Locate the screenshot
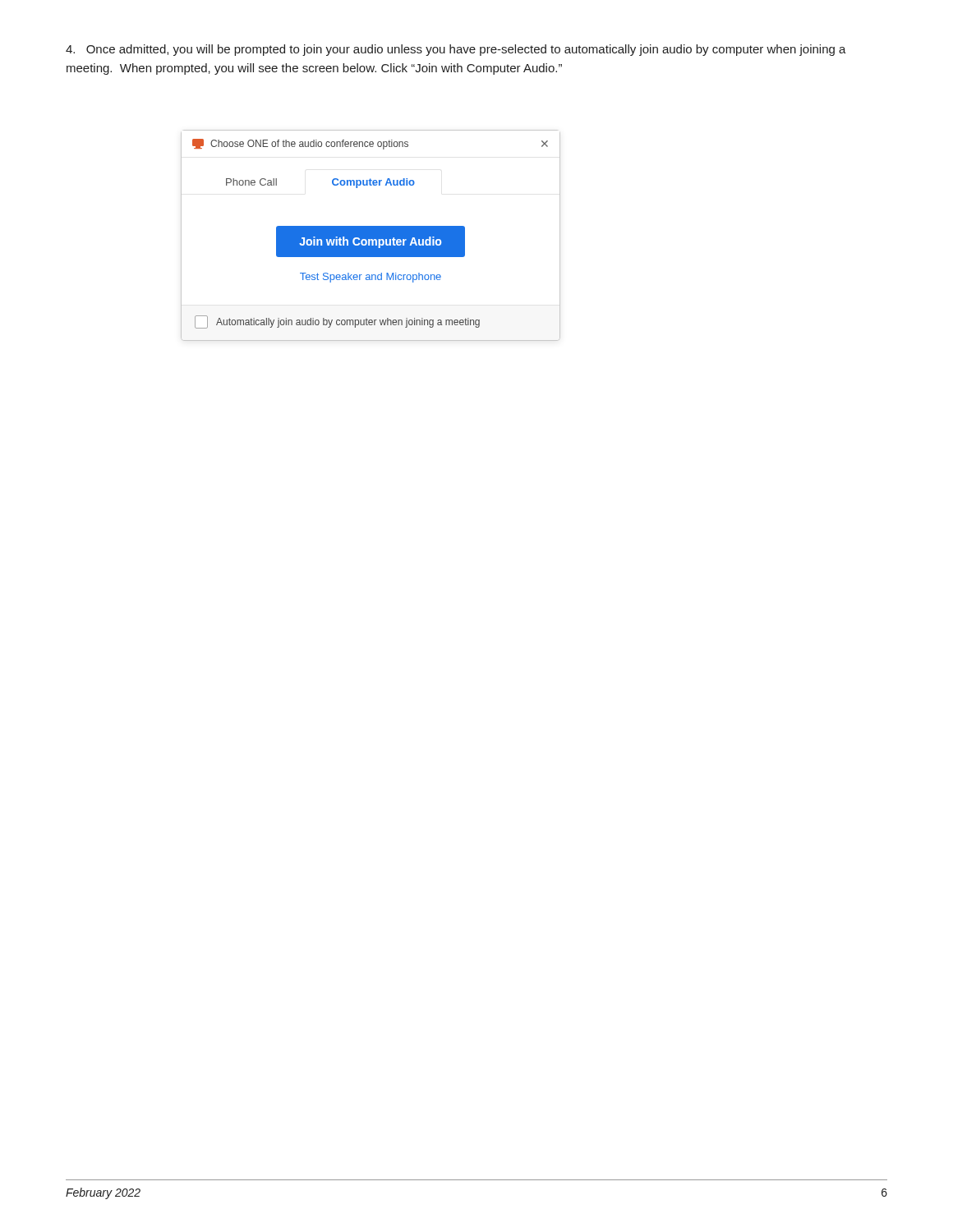Image resolution: width=953 pixels, height=1232 pixels. pyautogui.click(x=378, y=235)
